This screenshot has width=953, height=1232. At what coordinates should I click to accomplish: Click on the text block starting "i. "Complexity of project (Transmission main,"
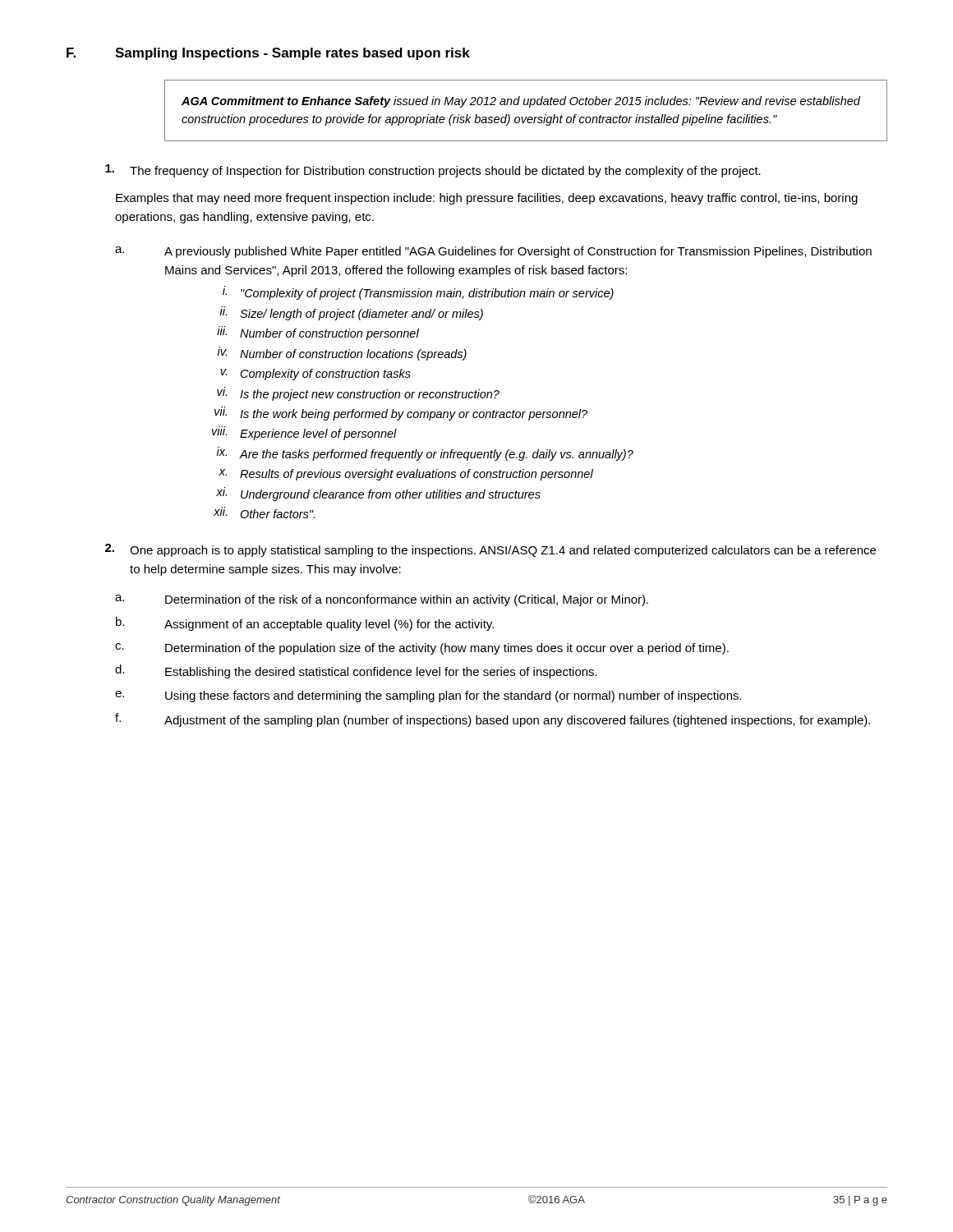point(534,294)
